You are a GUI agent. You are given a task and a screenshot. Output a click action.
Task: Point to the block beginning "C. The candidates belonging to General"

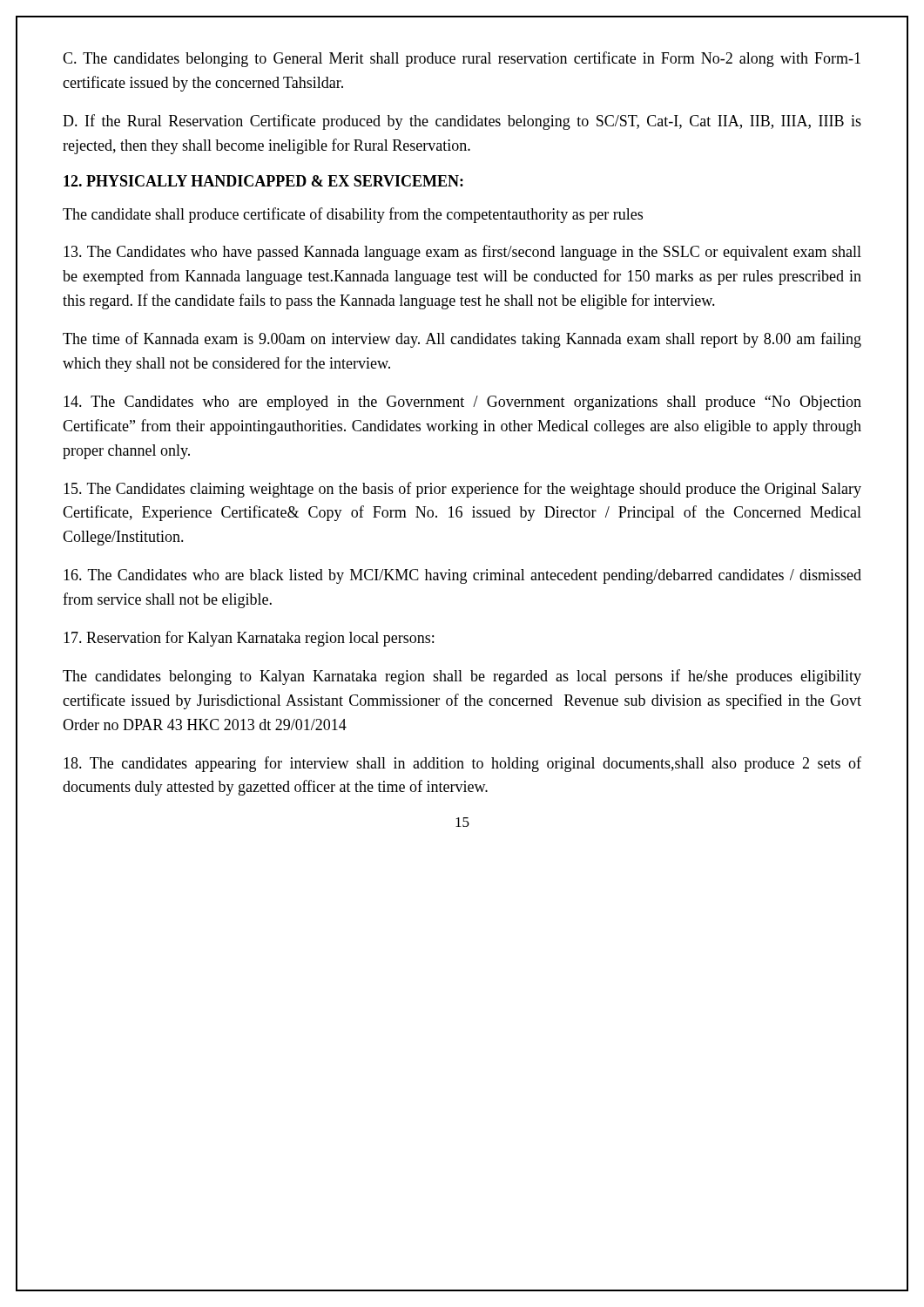[462, 71]
